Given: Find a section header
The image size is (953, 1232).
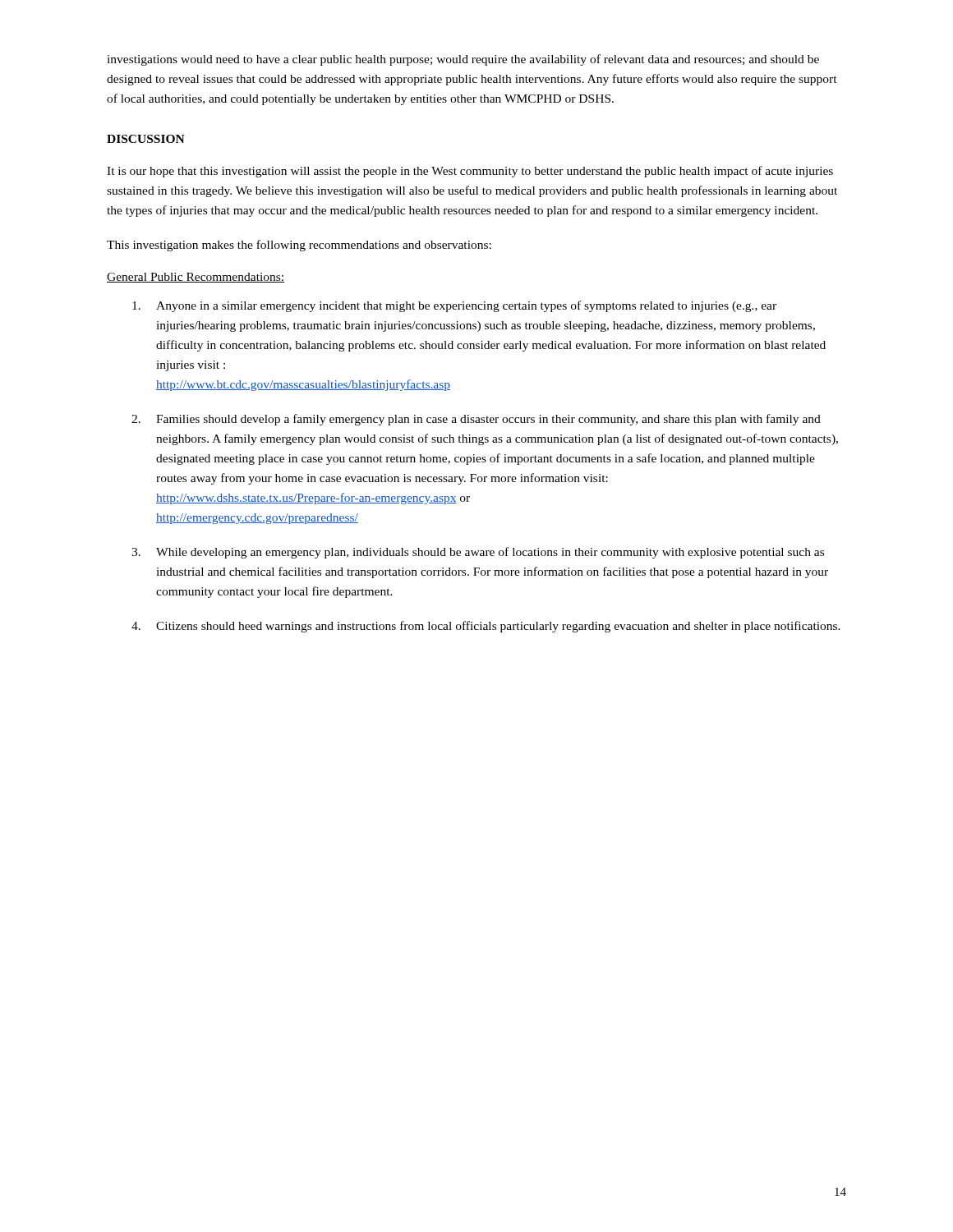Looking at the screenshot, I should (146, 138).
